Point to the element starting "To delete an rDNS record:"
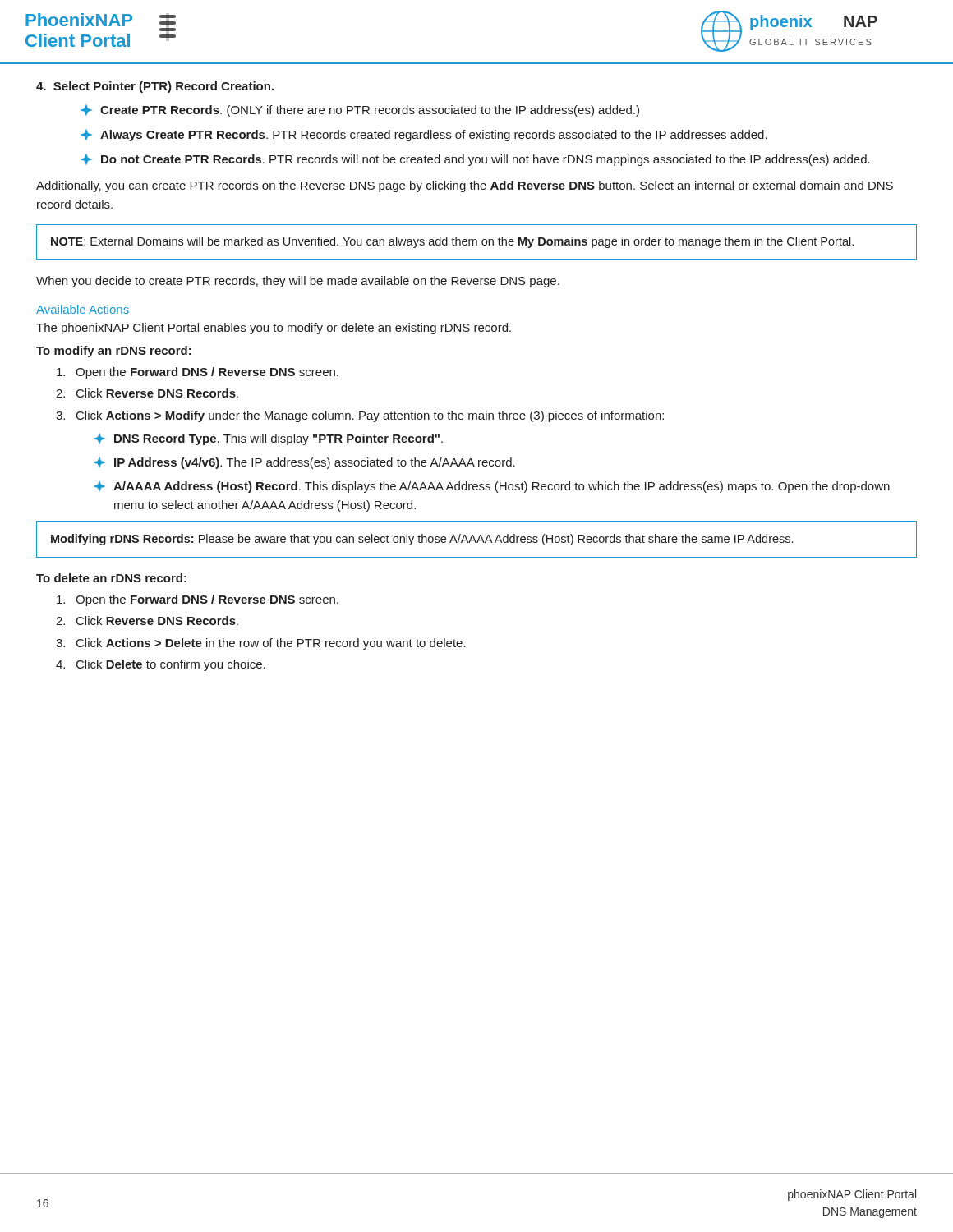953x1232 pixels. pyautogui.click(x=112, y=578)
